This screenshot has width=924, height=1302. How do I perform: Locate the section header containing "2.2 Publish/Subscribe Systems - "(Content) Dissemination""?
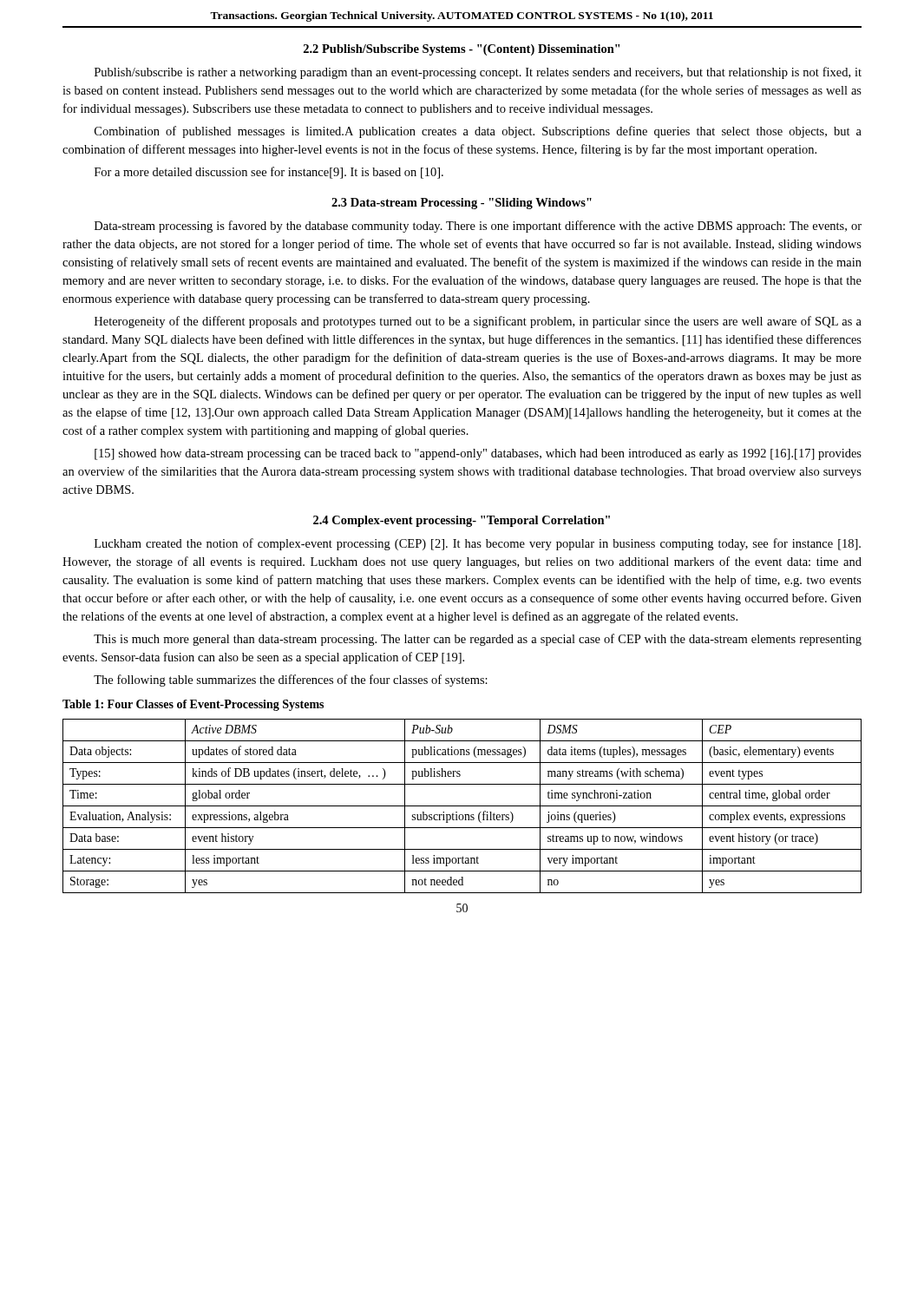click(x=462, y=49)
